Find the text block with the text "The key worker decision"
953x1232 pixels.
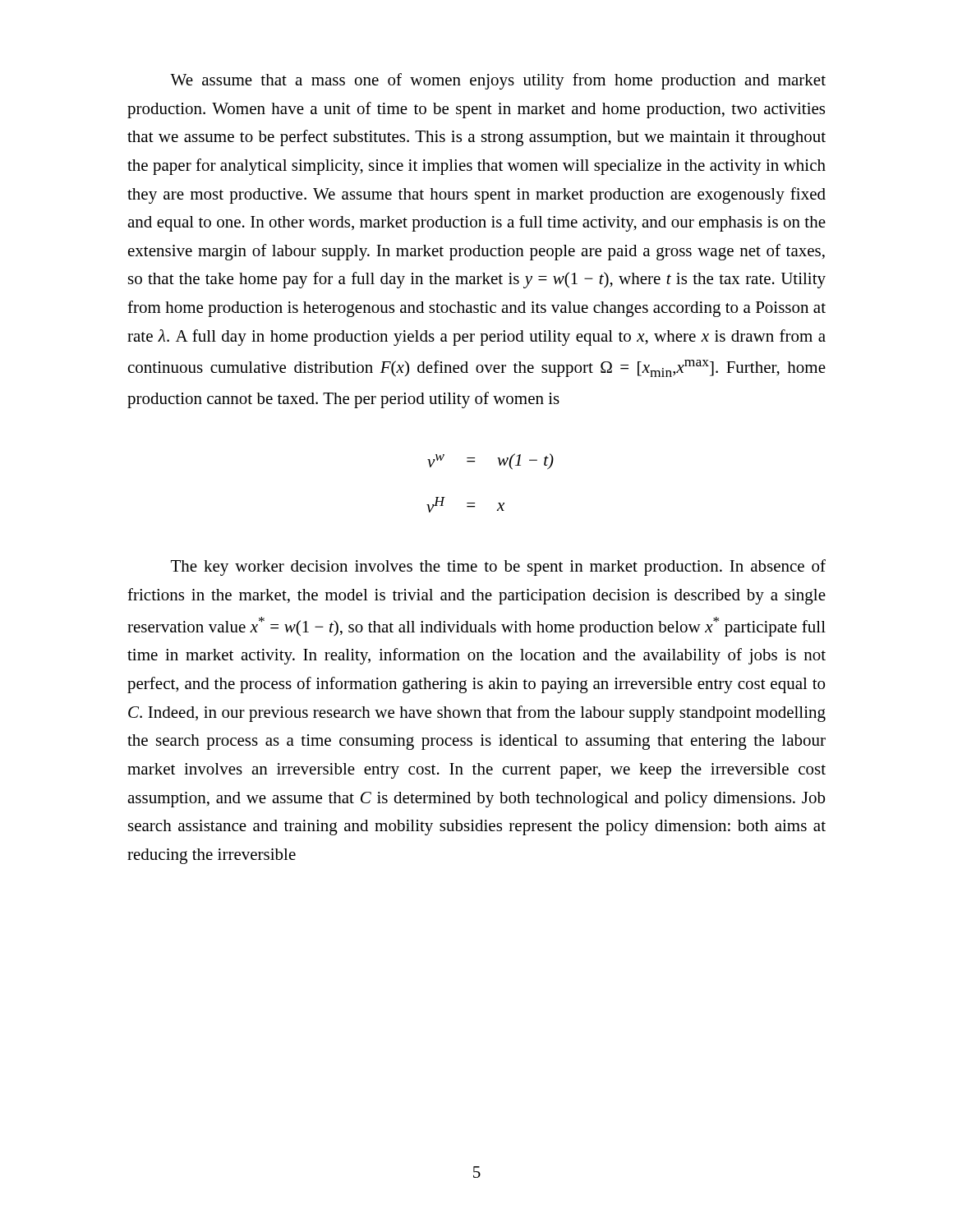pyautogui.click(x=476, y=710)
